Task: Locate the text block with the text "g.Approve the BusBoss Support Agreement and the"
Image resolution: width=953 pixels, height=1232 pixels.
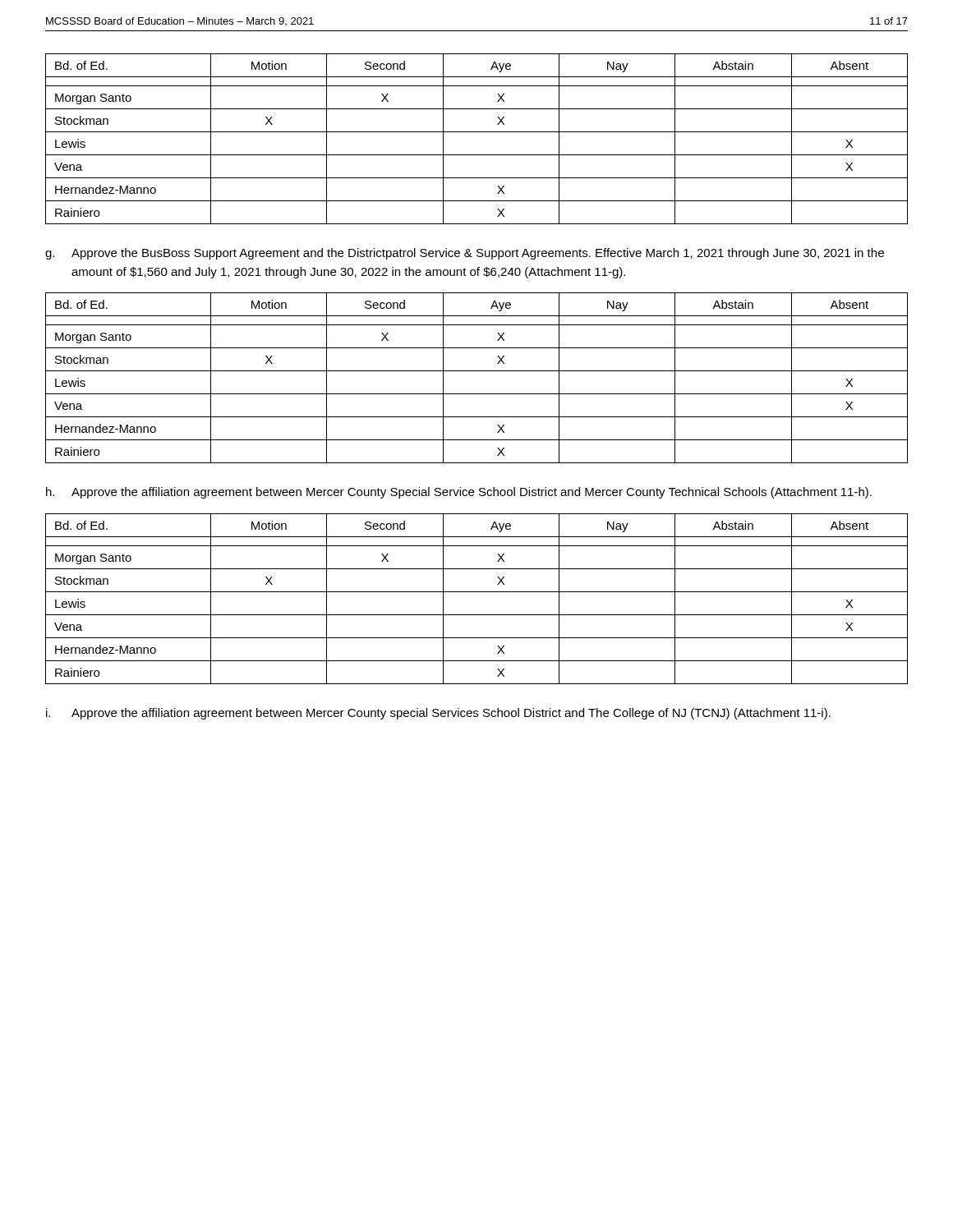Action: coord(475,262)
